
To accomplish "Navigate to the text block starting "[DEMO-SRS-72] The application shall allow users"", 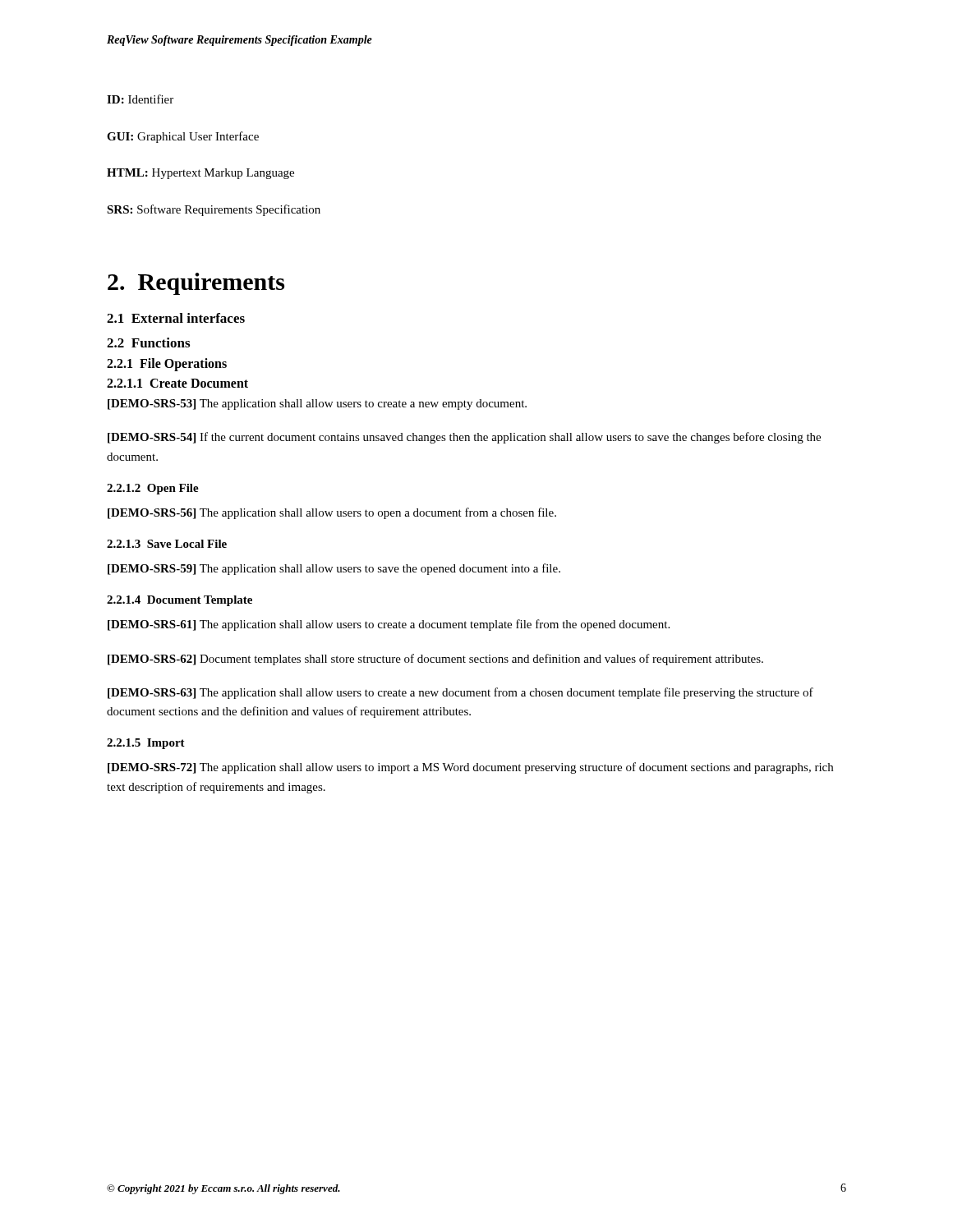I will click(470, 777).
